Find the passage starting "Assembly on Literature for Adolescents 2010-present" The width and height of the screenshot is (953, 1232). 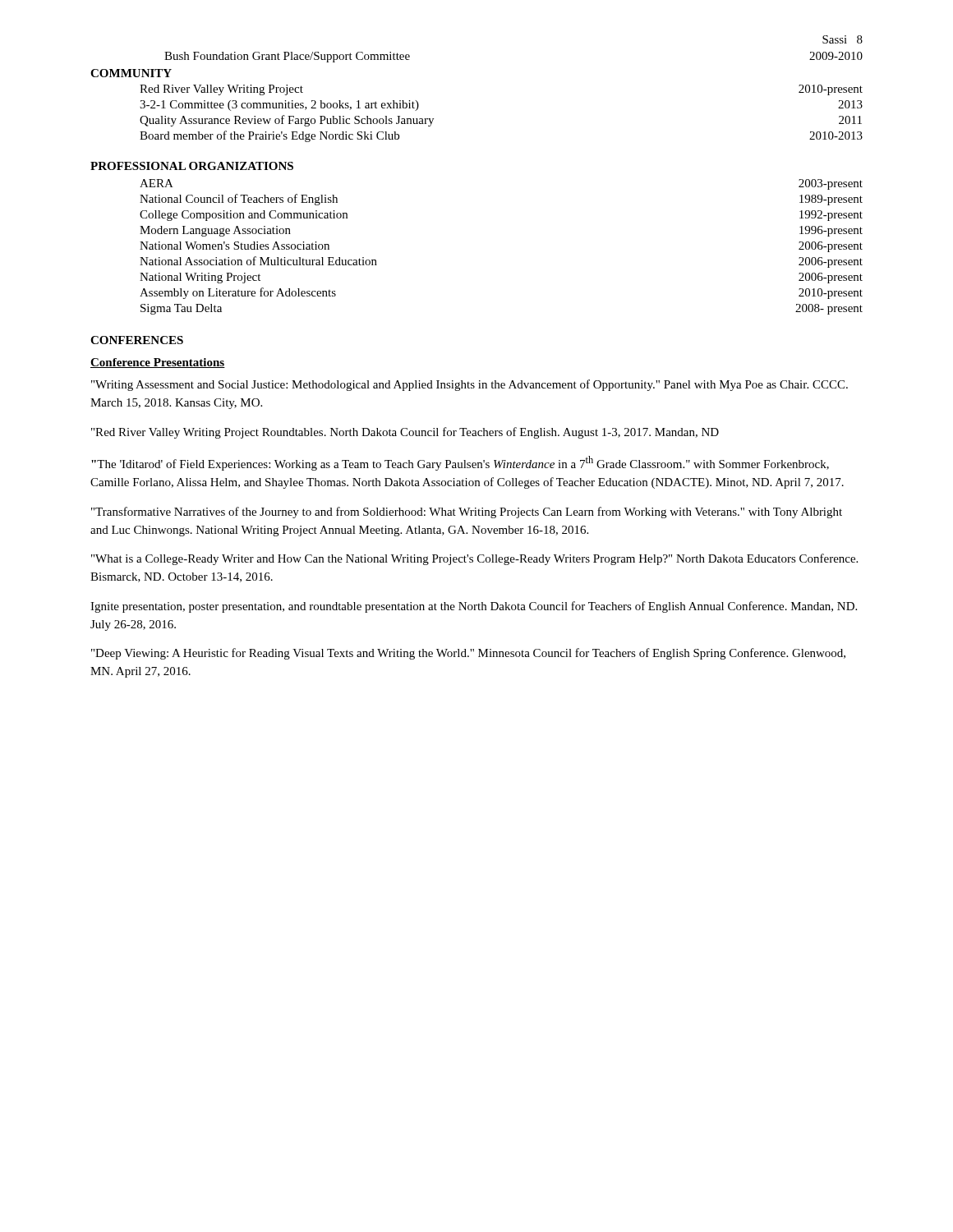pyautogui.click(x=234, y=294)
